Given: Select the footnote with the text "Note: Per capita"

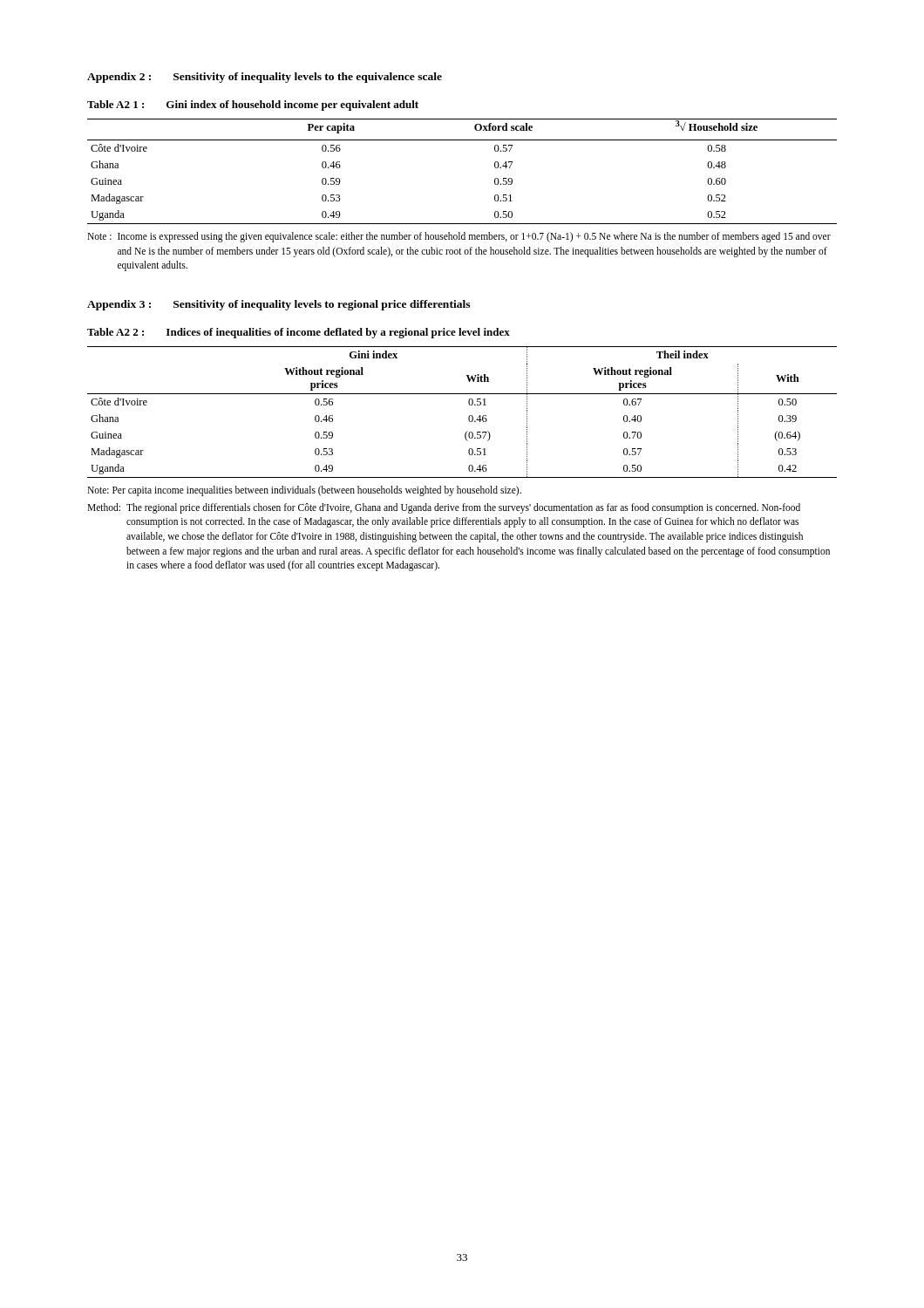Looking at the screenshot, I should click(462, 528).
